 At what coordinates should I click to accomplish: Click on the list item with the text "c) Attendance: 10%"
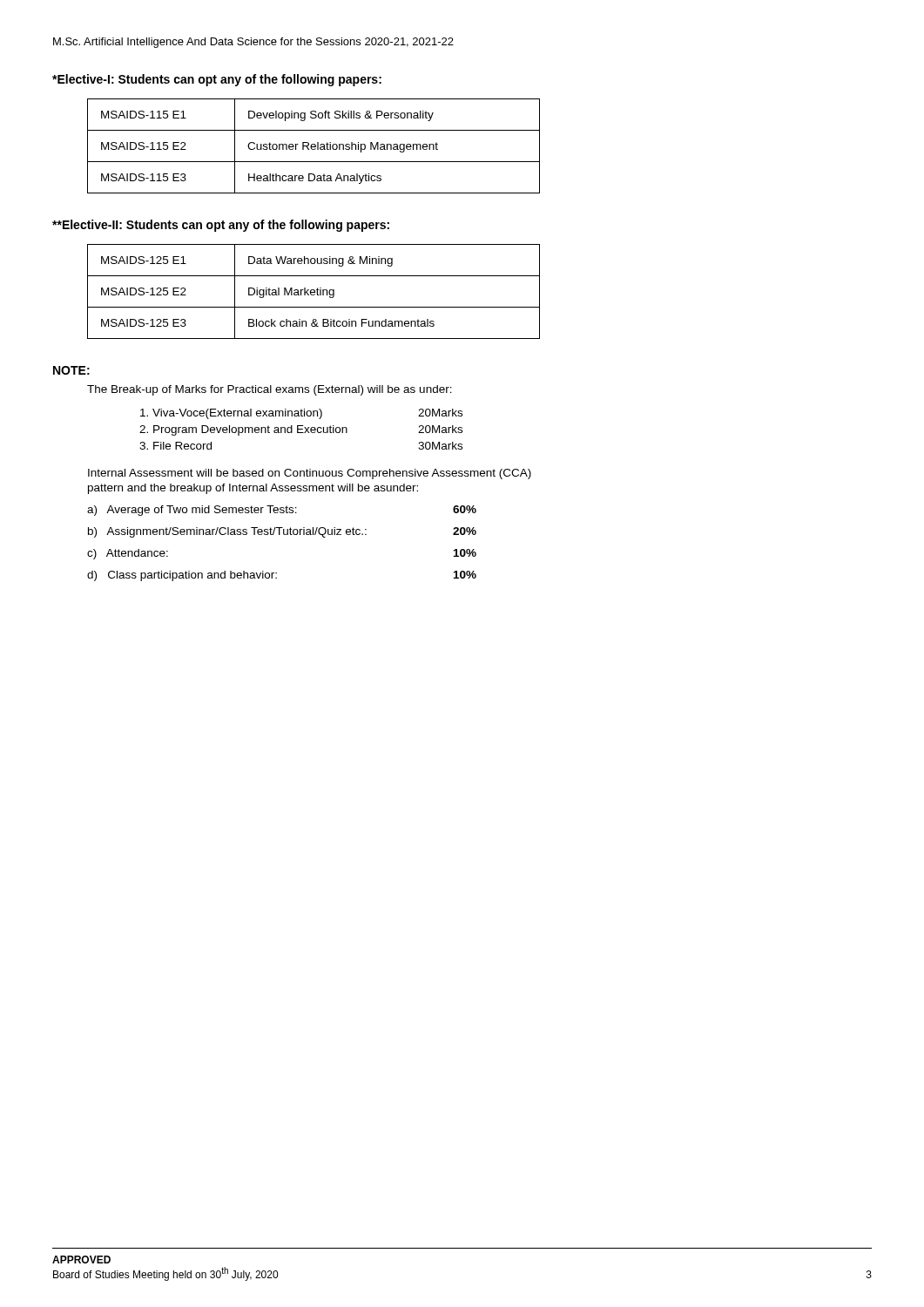128,554
